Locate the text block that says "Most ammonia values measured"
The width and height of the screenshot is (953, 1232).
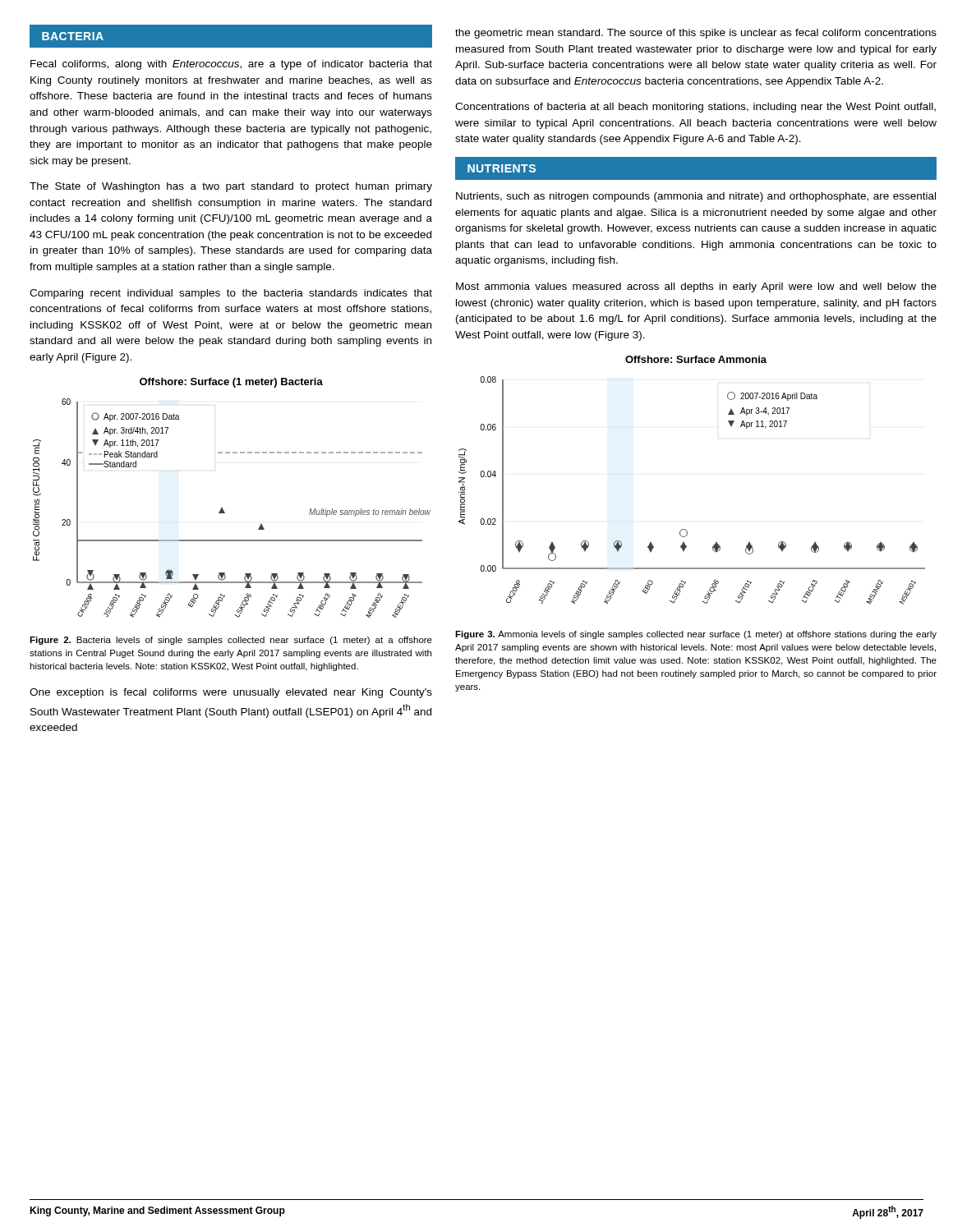696,311
